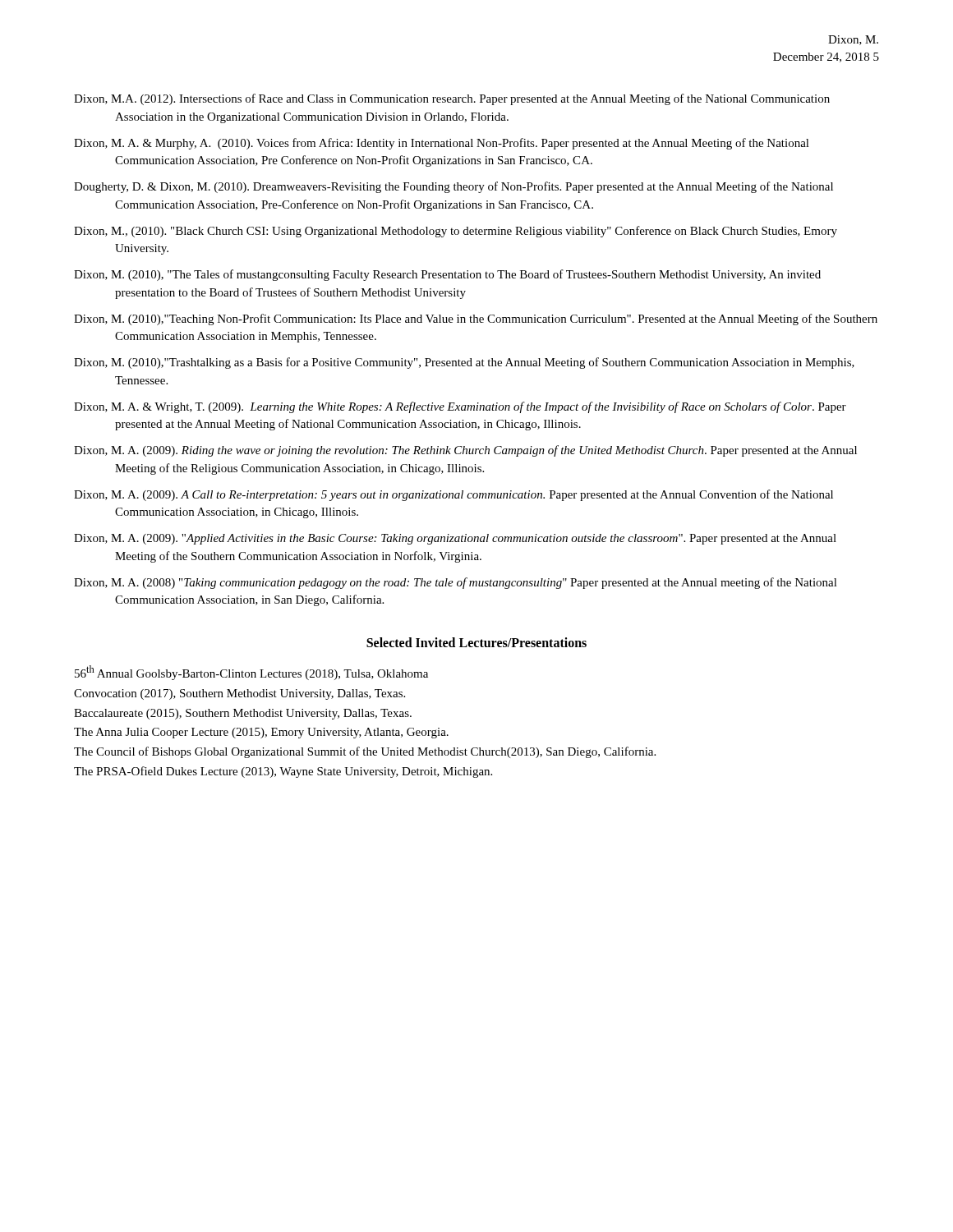
Task: Locate the element starting "Dixon, M. (2010),"Teaching"
Action: (x=476, y=327)
